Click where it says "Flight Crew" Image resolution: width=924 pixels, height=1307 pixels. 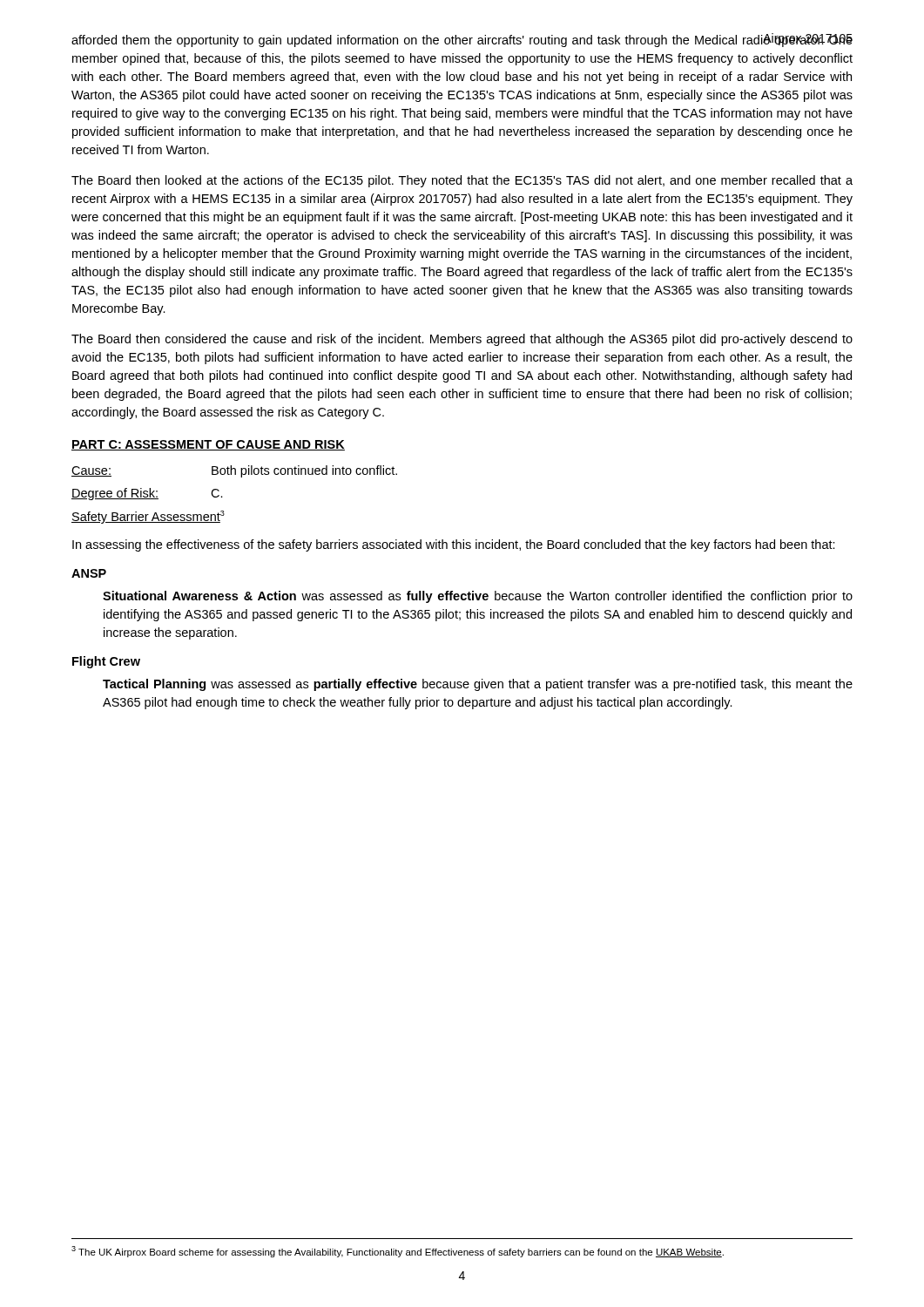pos(106,662)
